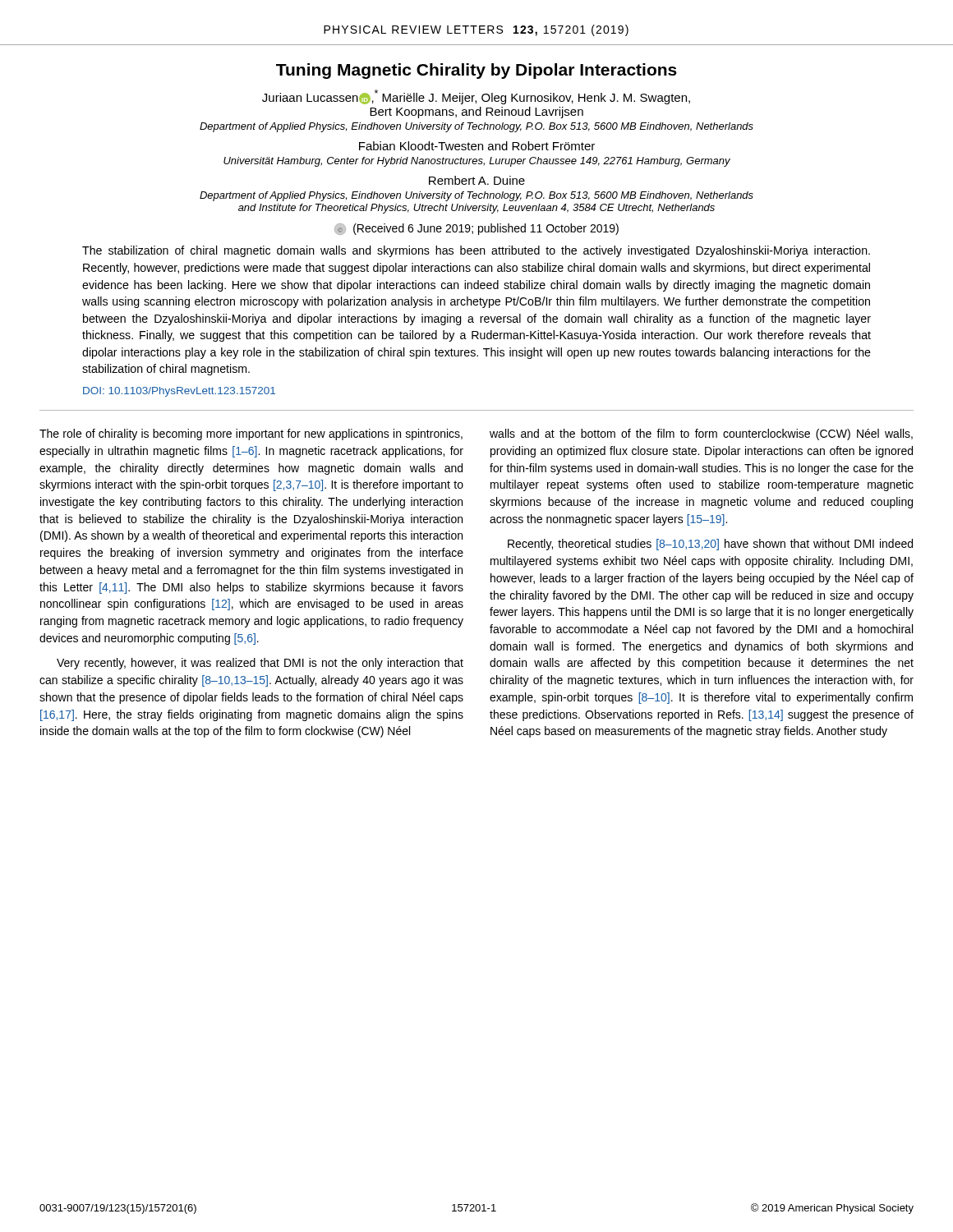Viewport: 953px width, 1232px height.
Task: Locate the passage starting "The stabilization of chiral magnetic domain walls and"
Action: tap(476, 310)
